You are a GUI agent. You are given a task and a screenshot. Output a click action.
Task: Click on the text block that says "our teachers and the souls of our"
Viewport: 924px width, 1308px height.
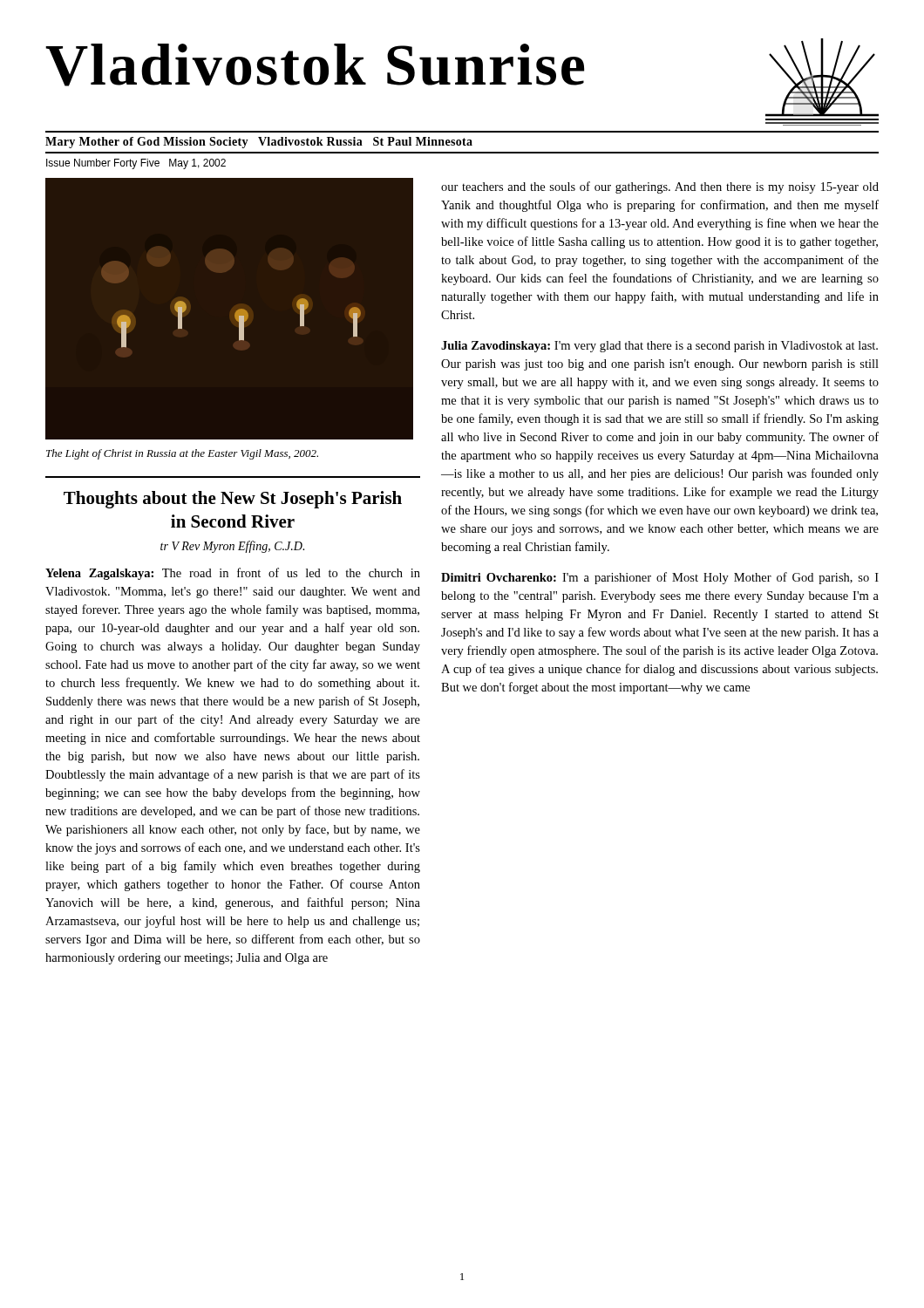(660, 251)
